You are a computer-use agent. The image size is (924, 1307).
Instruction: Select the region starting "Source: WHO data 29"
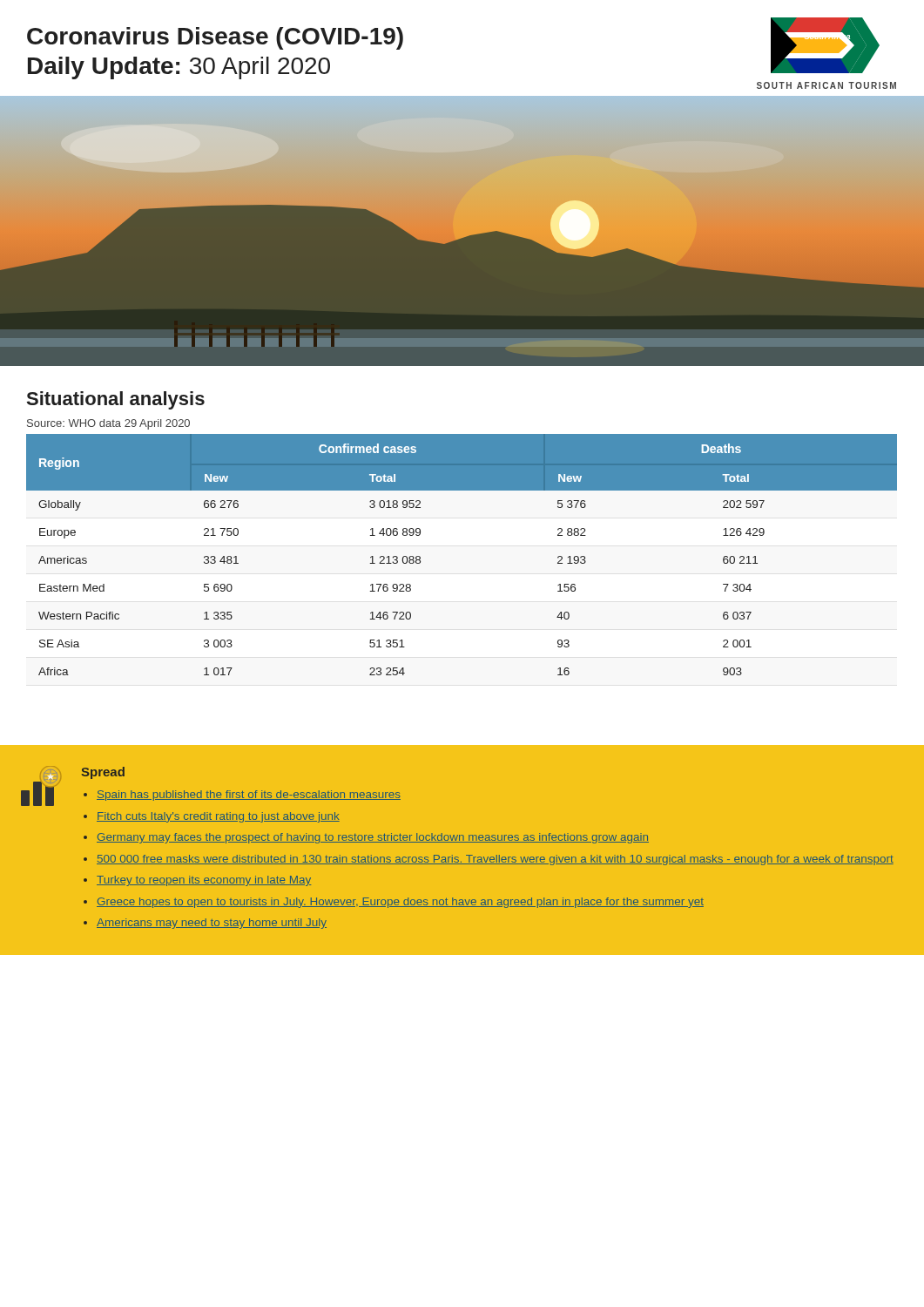tap(108, 423)
